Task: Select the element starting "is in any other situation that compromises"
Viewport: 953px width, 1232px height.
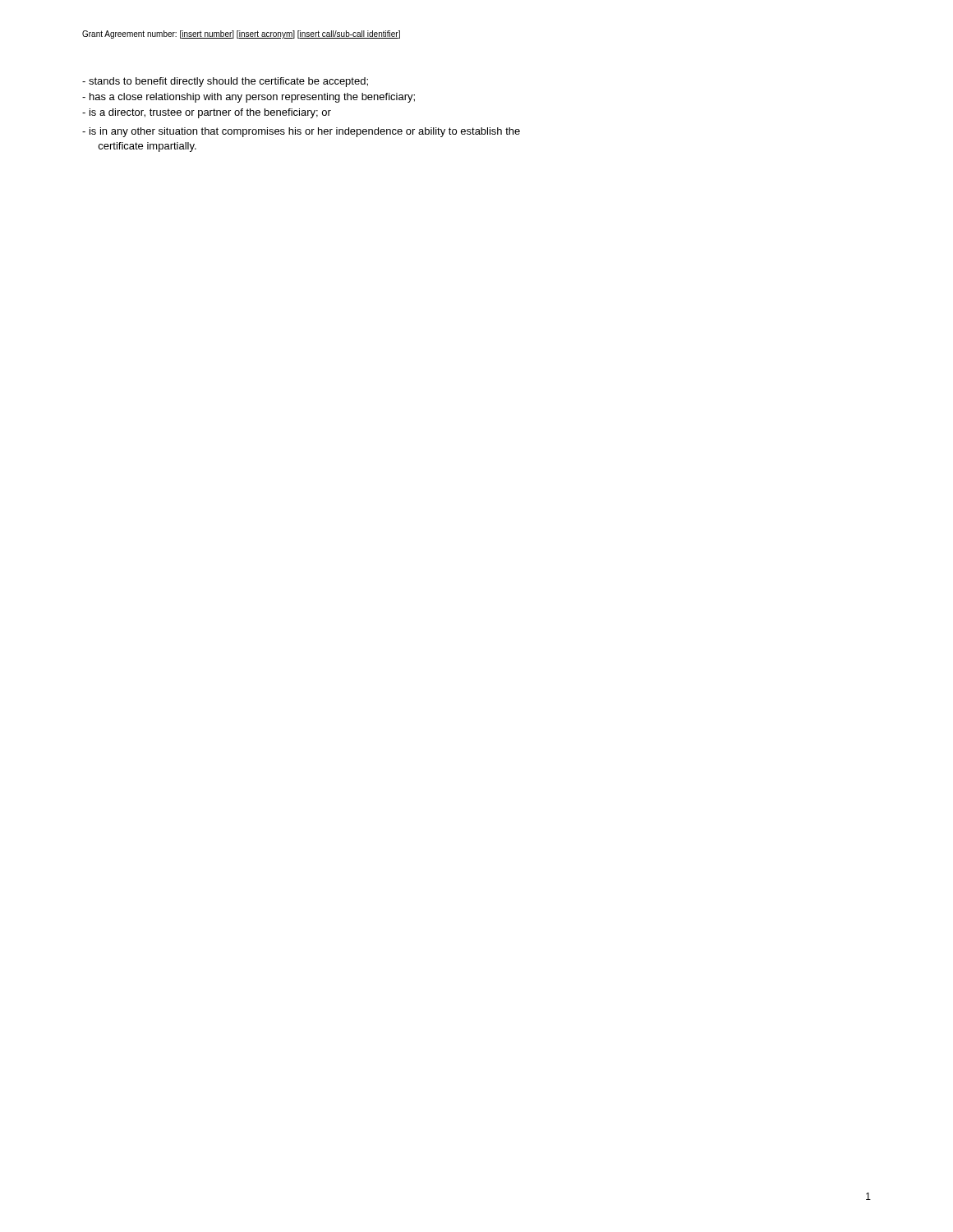Action: 301,138
